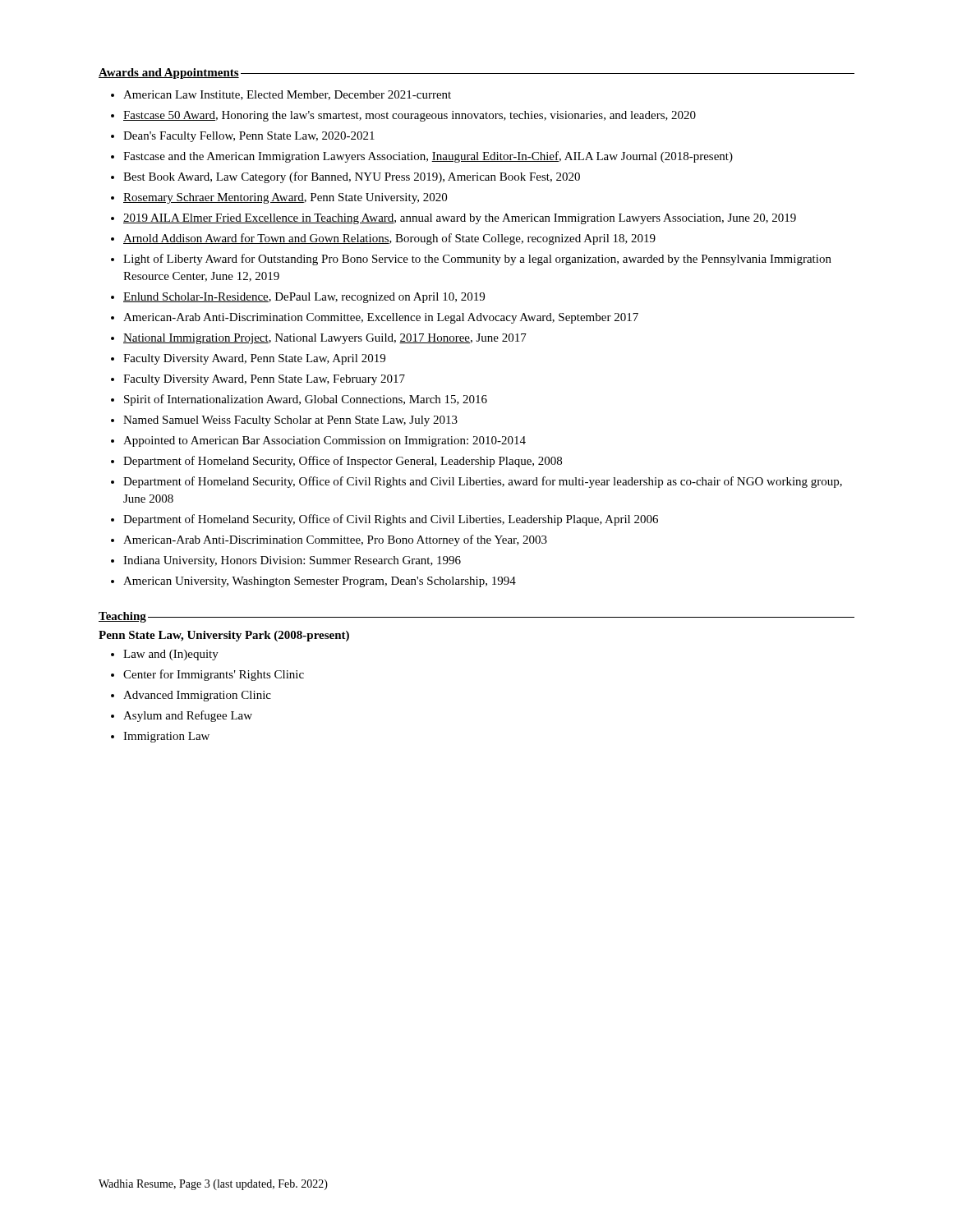The image size is (953, 1232).
Task: Select the passage starting "Immigration Law"
Action: coord(167,736)
